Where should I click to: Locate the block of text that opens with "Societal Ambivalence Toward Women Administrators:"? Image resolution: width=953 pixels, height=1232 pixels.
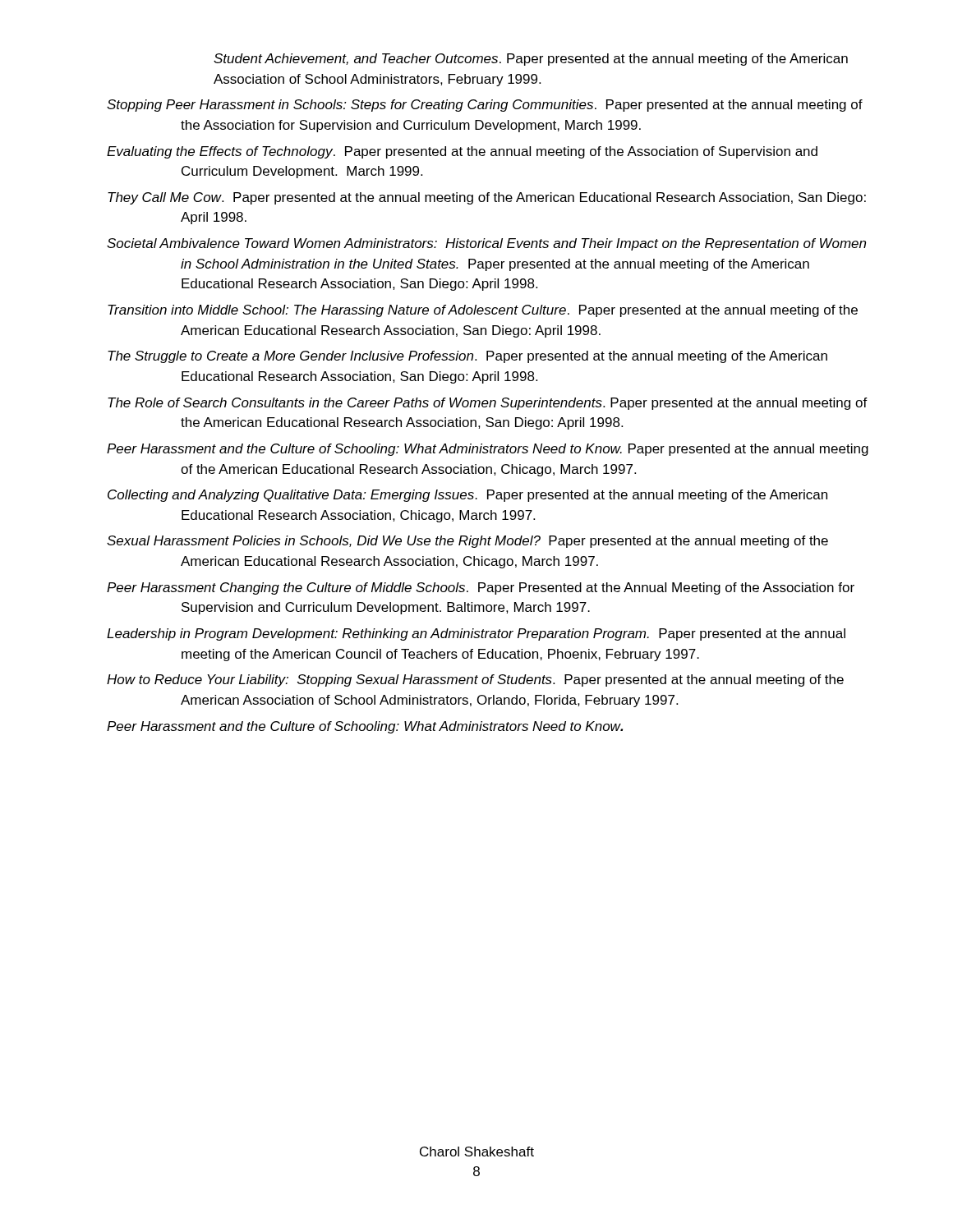pos(487,264)
